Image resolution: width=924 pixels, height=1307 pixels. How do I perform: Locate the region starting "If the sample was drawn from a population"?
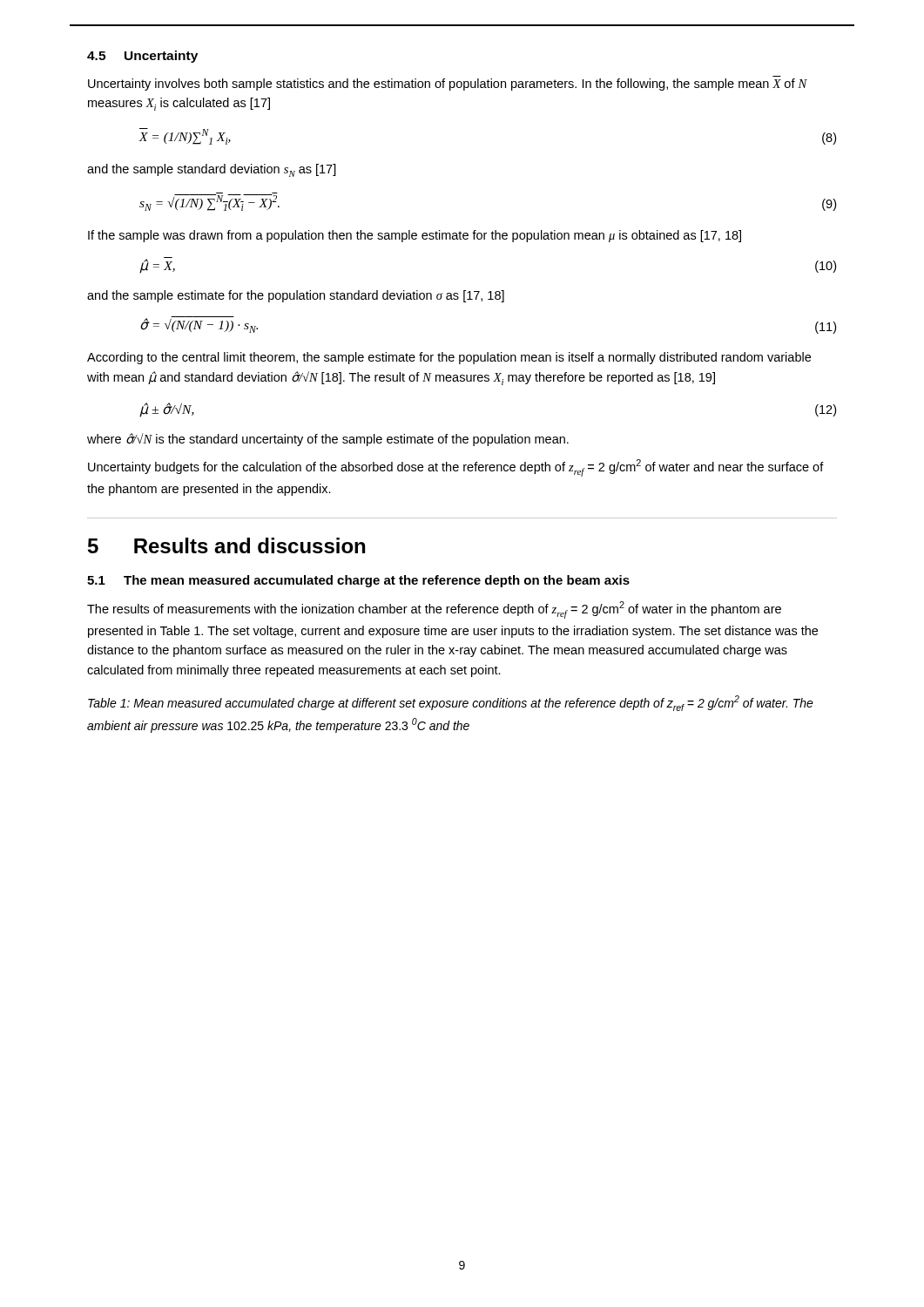tap(415, 236)
